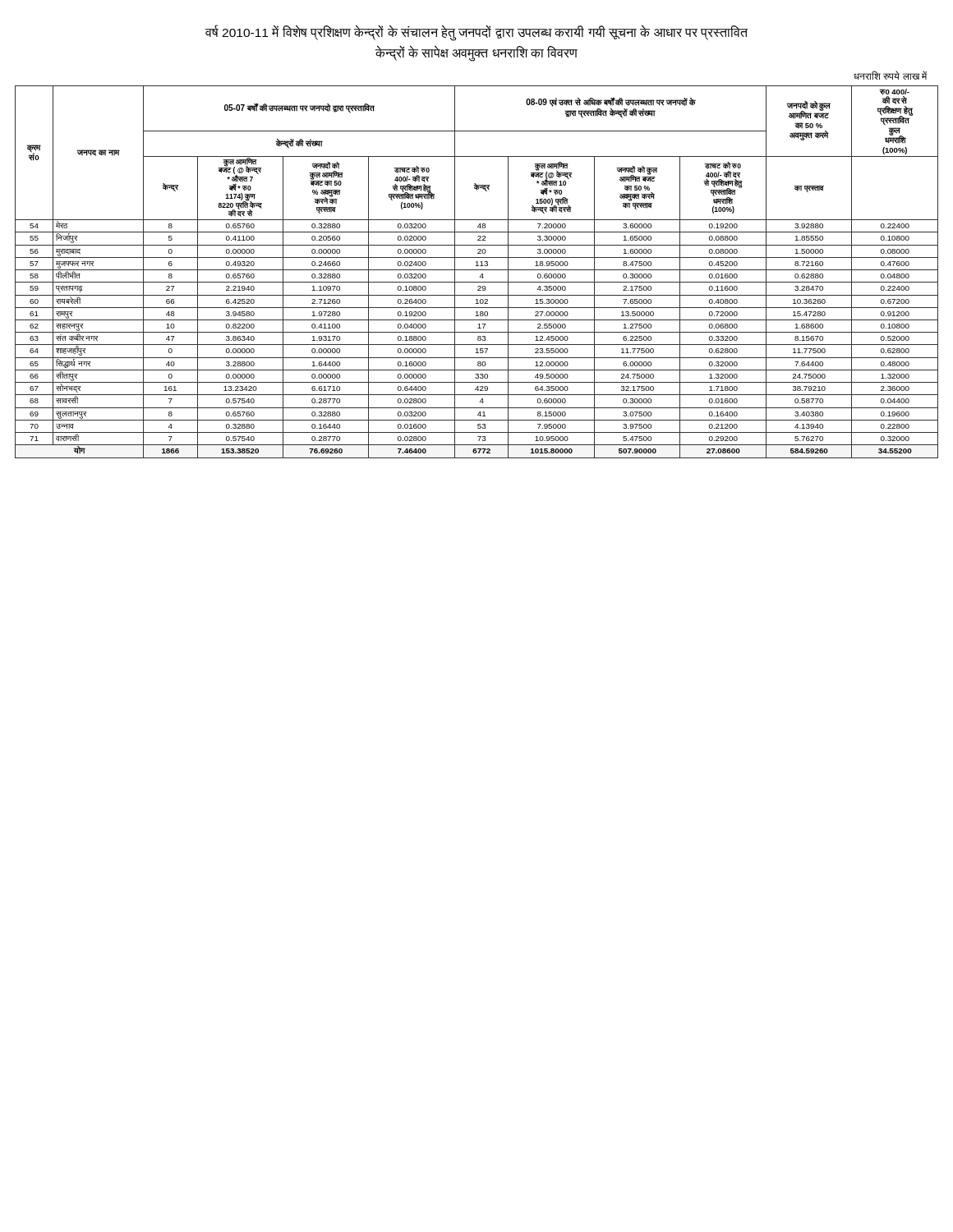953x1232 pixels.
Task: Point to the title beginning "वर्ष 2010-11 में"
Action: coord(476,43)
